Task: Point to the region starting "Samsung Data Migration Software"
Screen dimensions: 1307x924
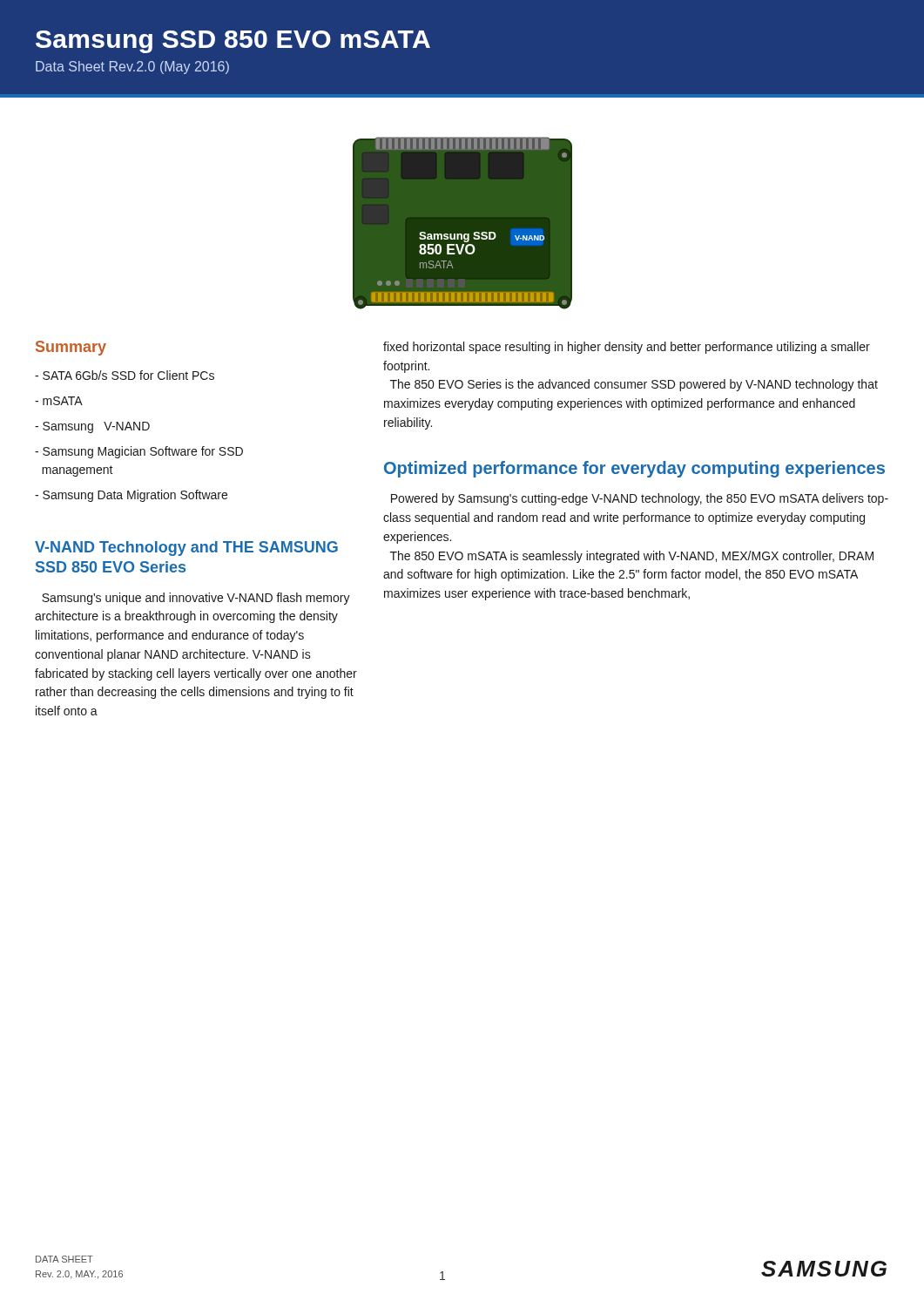Action: 131,495
